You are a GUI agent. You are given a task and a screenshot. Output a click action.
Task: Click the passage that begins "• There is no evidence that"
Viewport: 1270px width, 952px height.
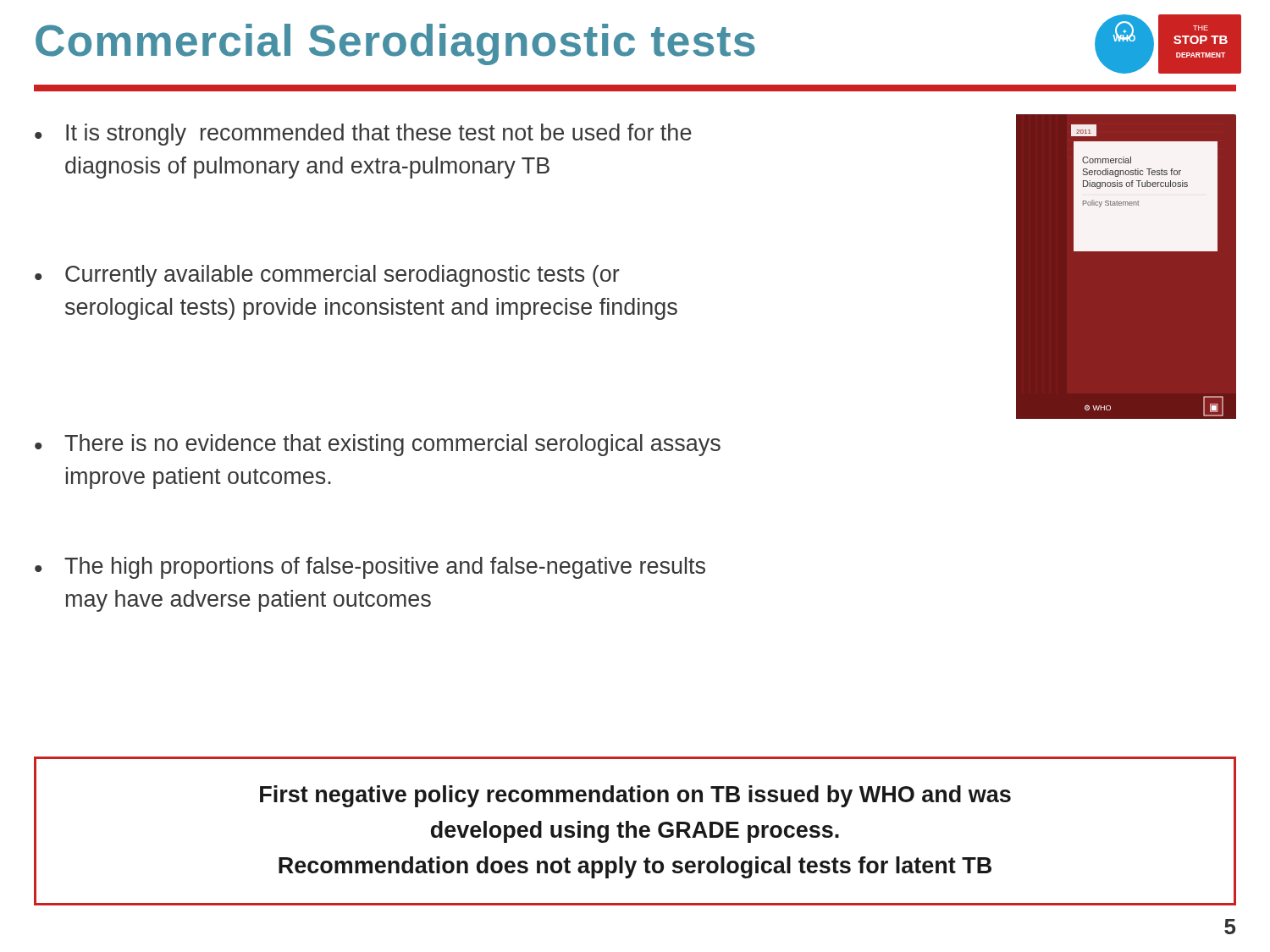381,460
